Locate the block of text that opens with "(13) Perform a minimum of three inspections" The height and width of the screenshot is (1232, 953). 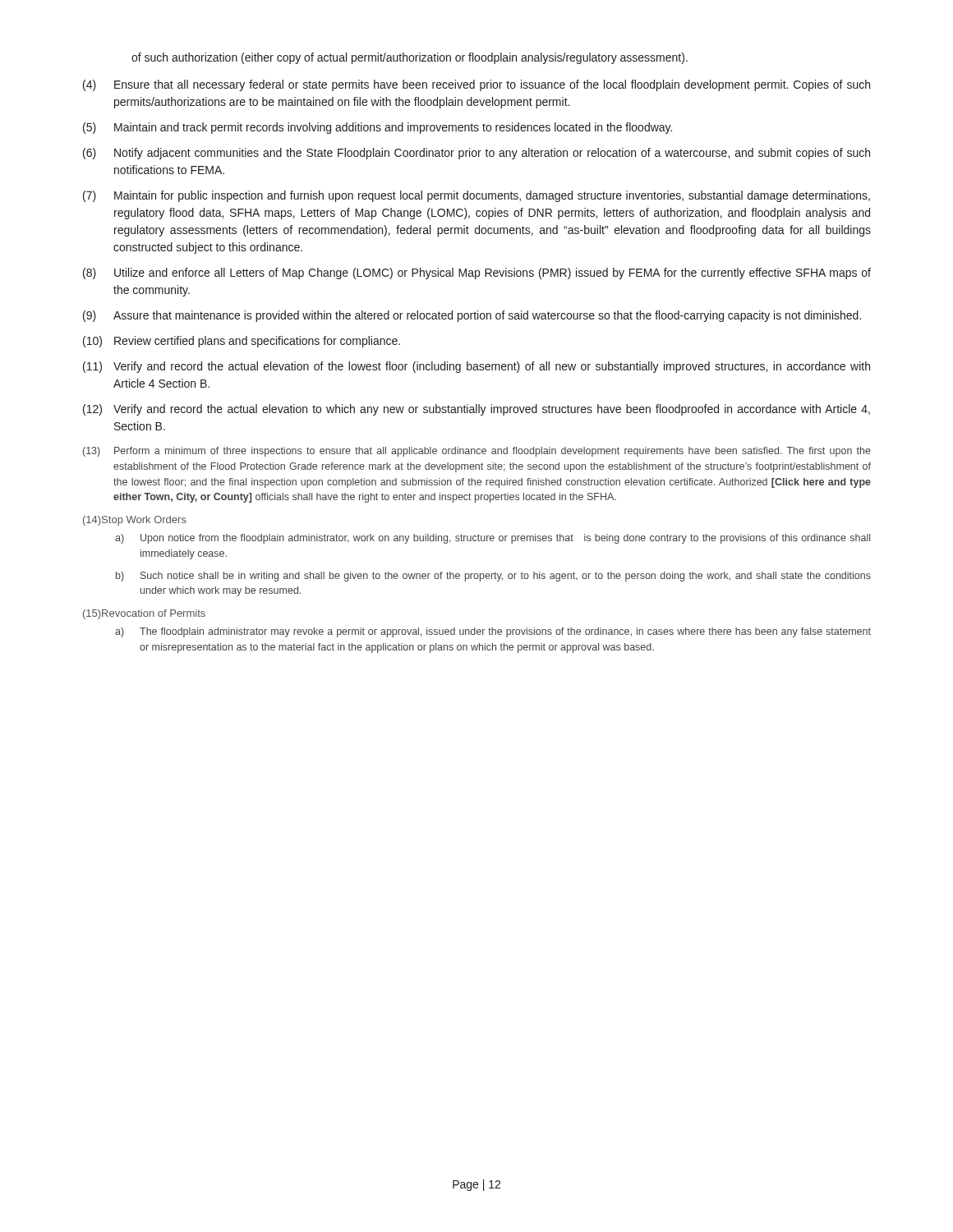coord(476,474)
